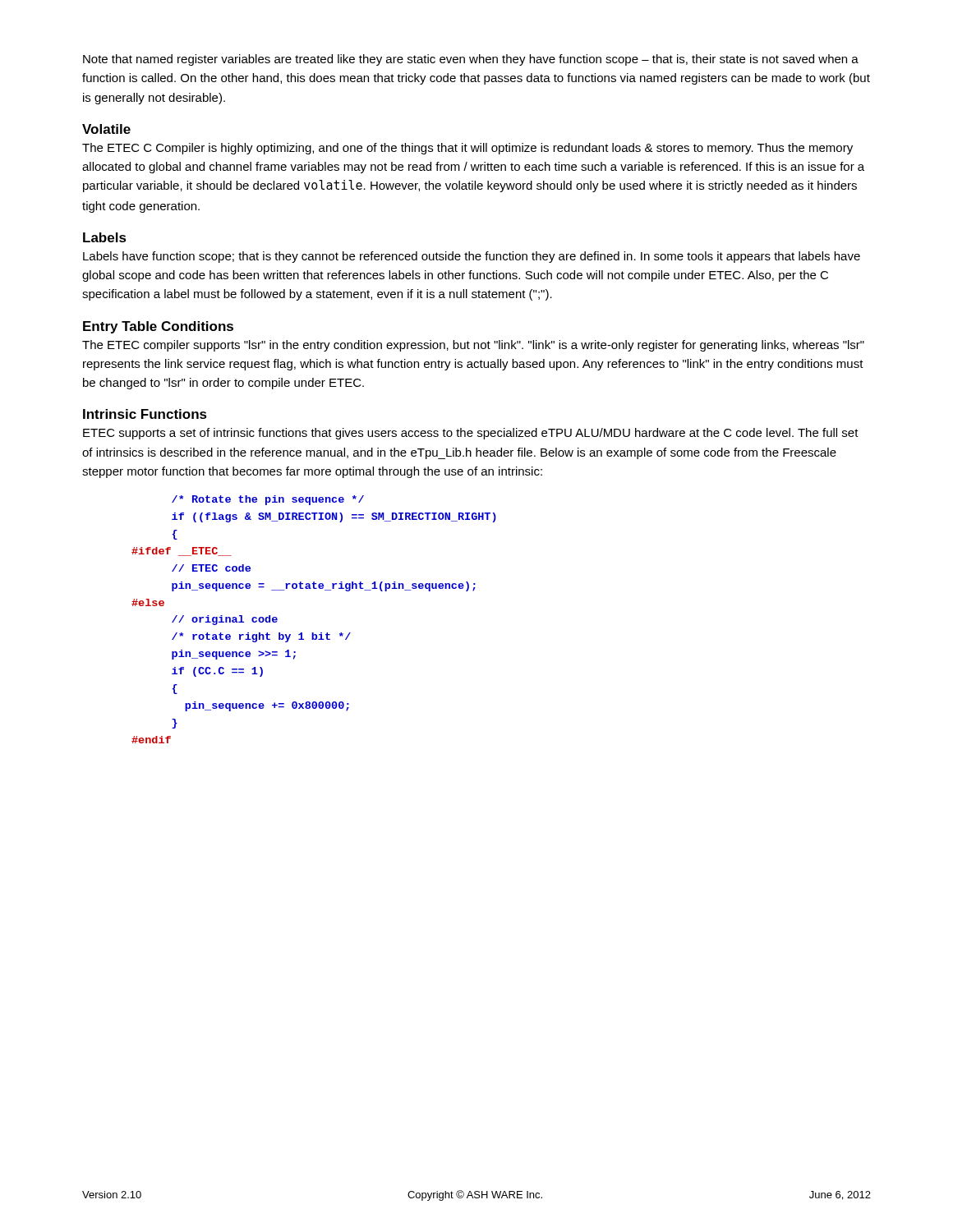Locate the block of text that opens with "/* Rotate the pin"
953x1232 pixels.
268,500
